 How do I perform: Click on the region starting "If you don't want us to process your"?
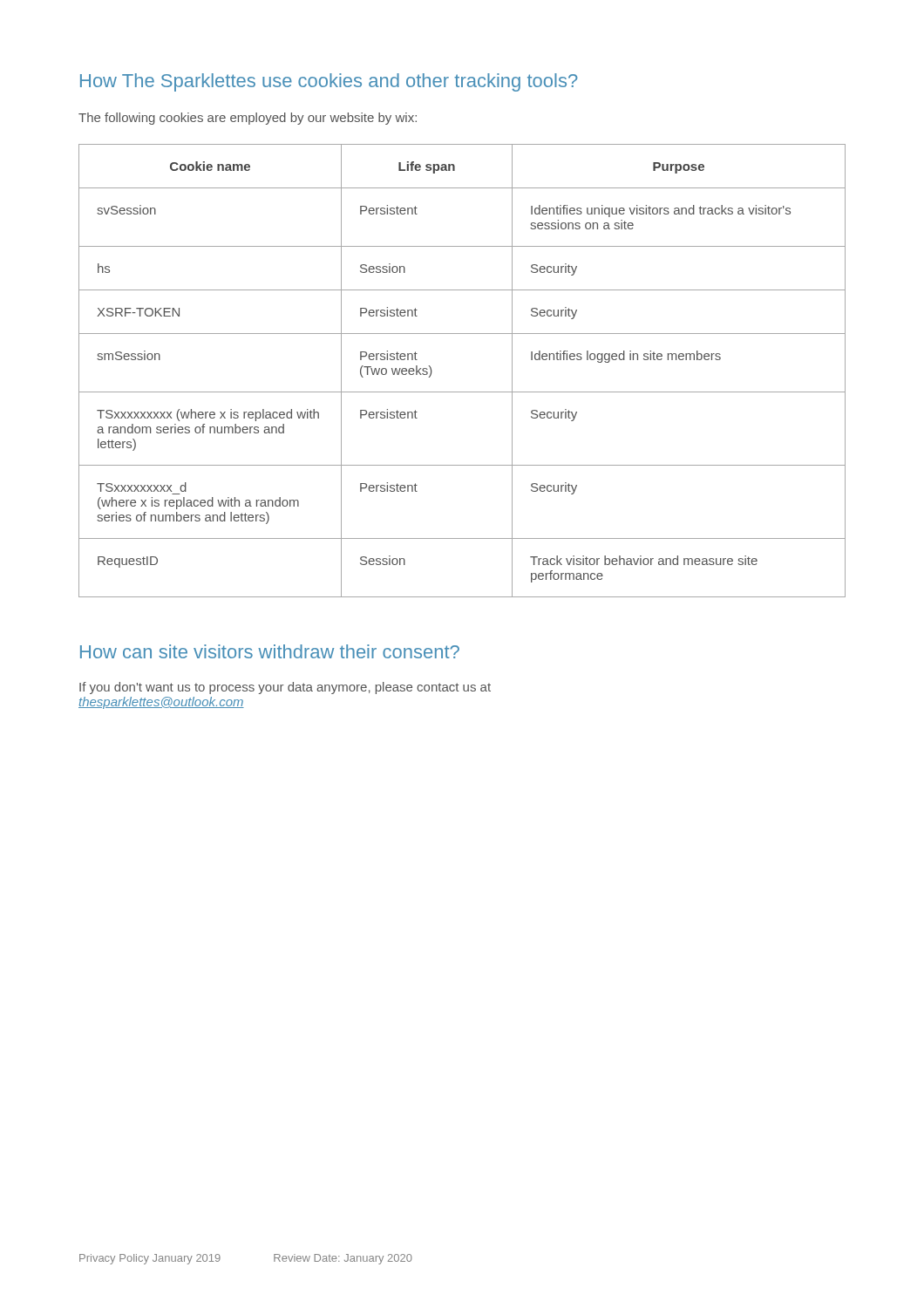(x=462, y=694)
